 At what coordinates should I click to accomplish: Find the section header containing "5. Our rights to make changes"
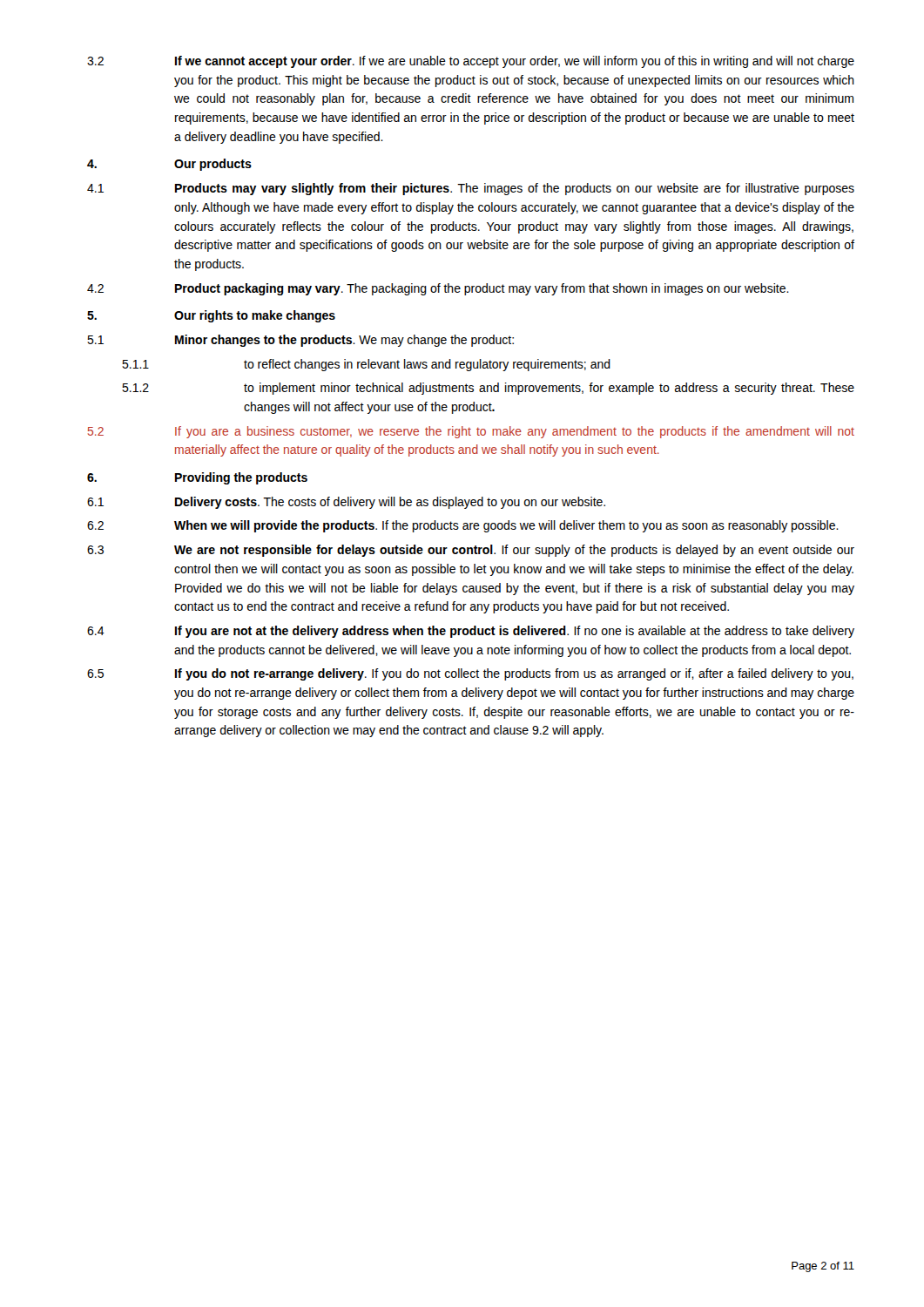point(211,316)
